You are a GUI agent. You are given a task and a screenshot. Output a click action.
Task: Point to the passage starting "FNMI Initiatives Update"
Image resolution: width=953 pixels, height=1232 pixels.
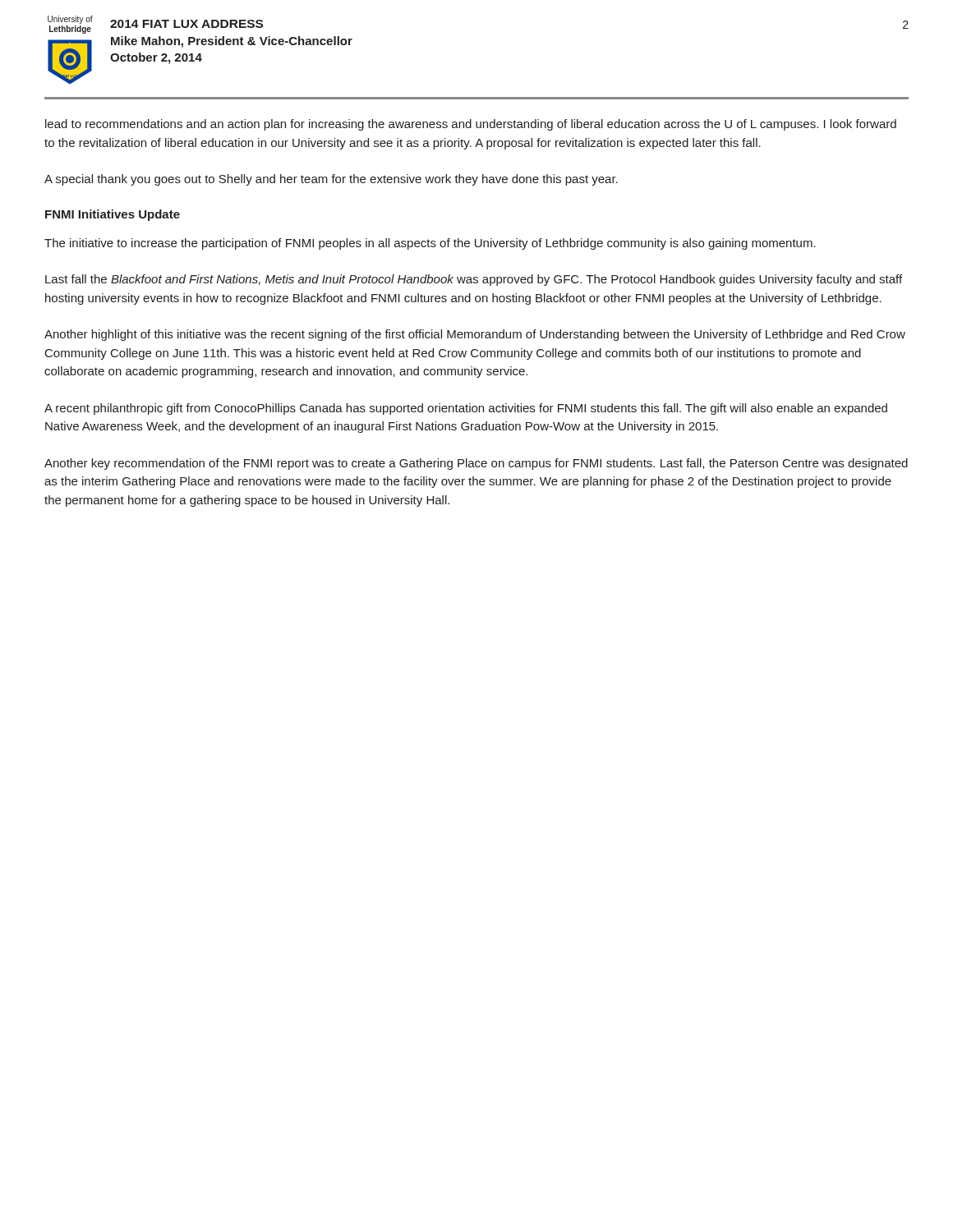click(x=112, y=214)
